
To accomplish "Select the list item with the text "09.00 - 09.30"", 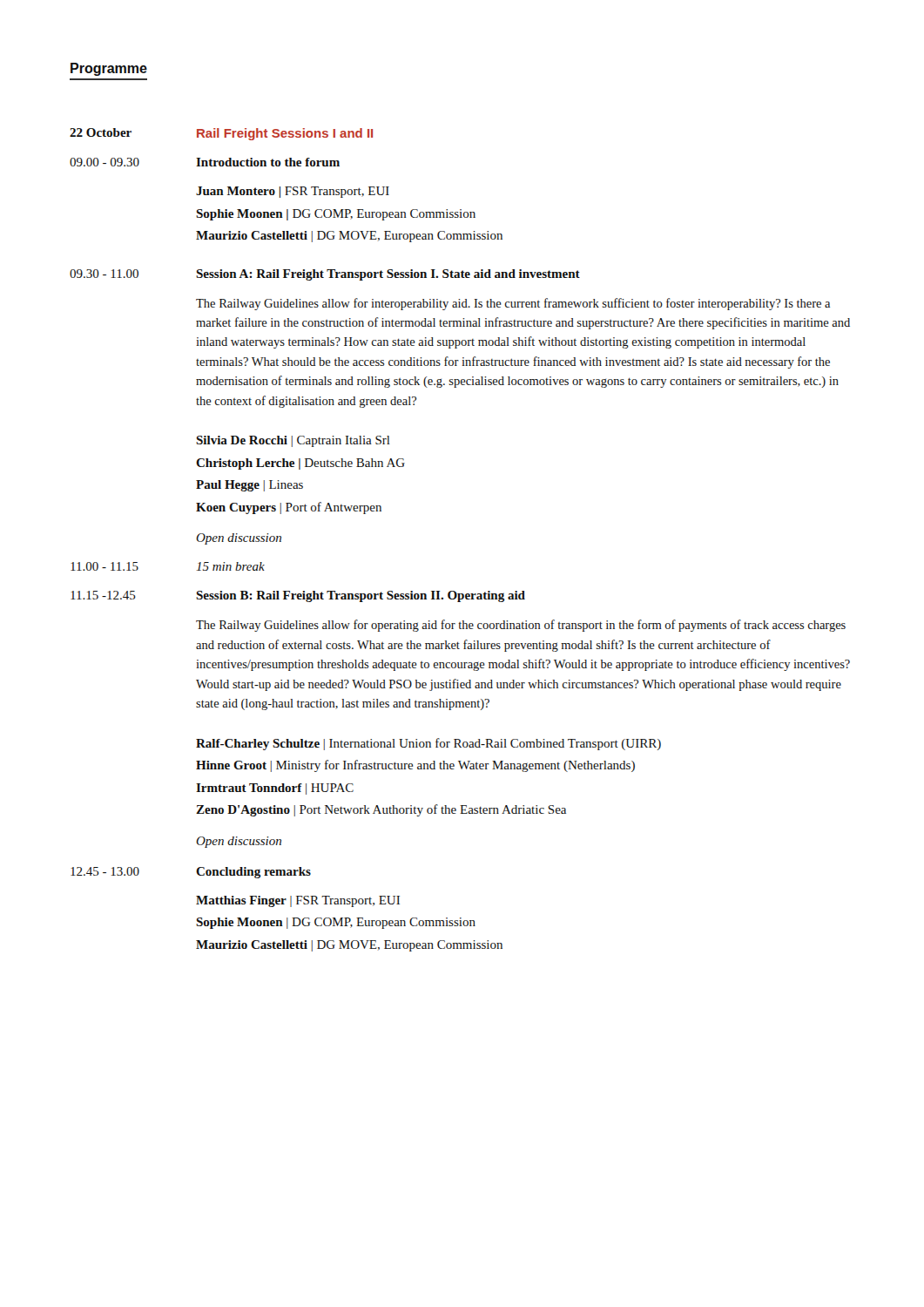I will pyautogui.click(x=205, y=162).
